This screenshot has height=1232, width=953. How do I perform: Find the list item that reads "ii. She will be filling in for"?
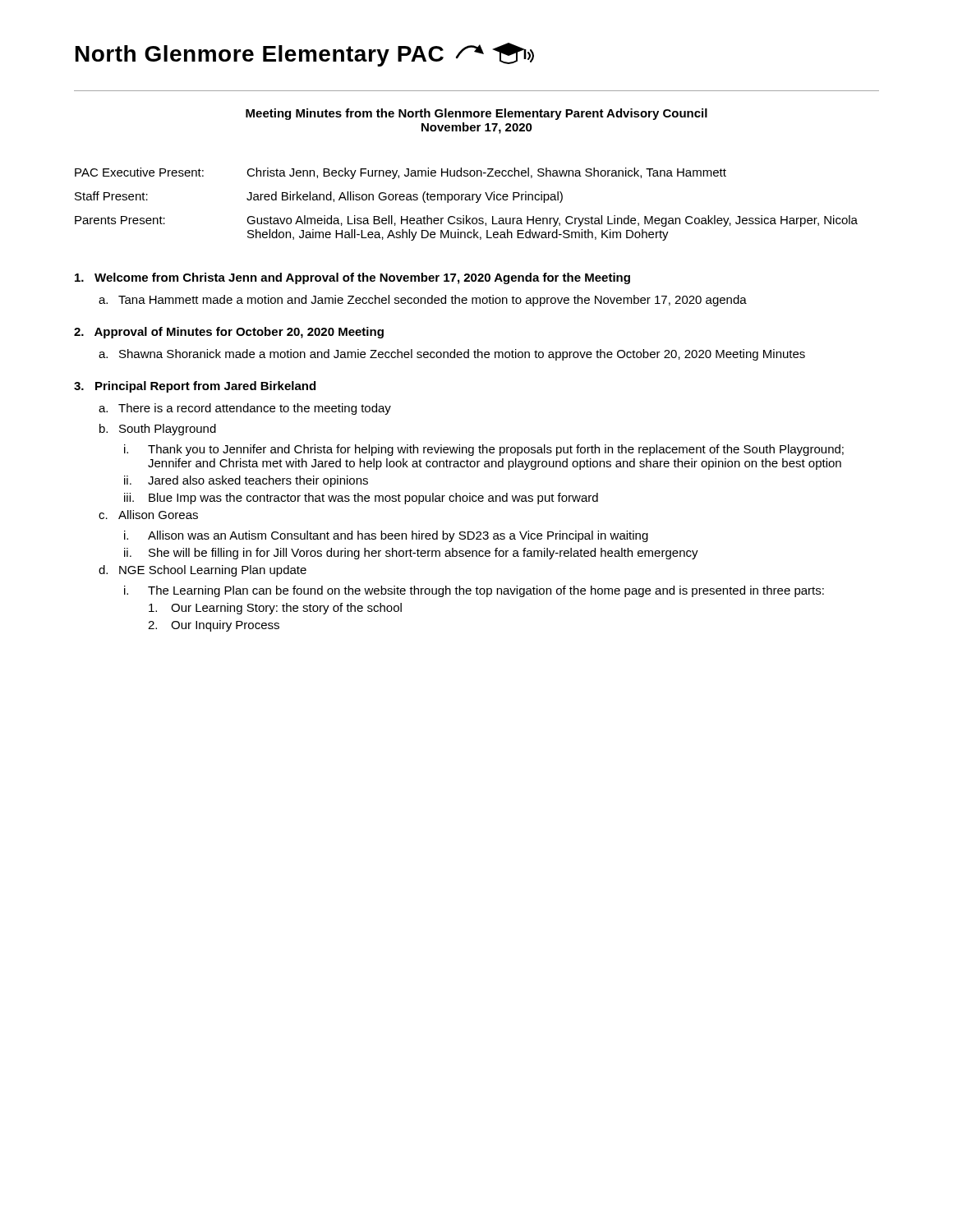[x=411, y=552]
